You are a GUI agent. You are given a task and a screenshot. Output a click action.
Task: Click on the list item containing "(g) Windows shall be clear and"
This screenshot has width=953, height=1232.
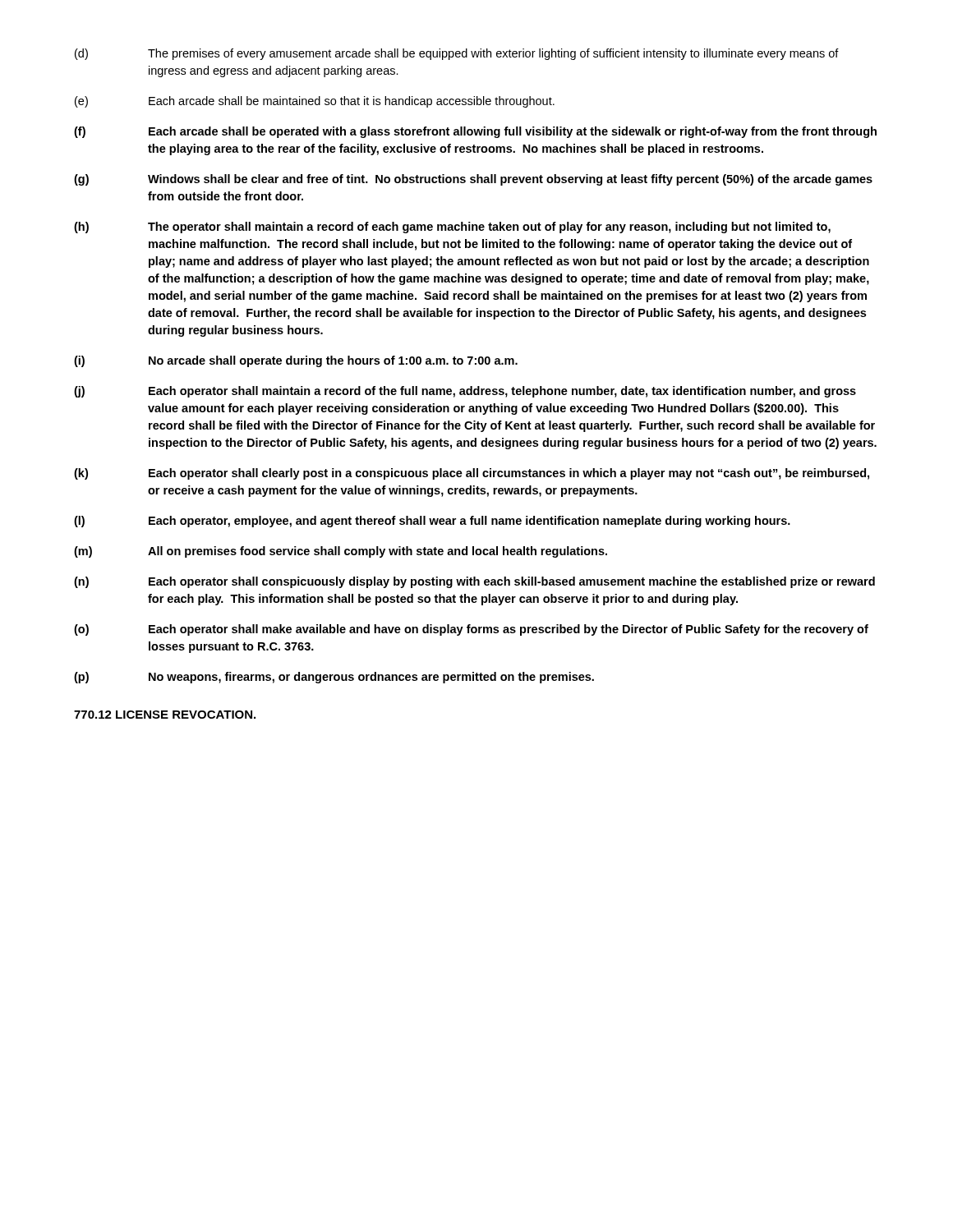point(476,188)
